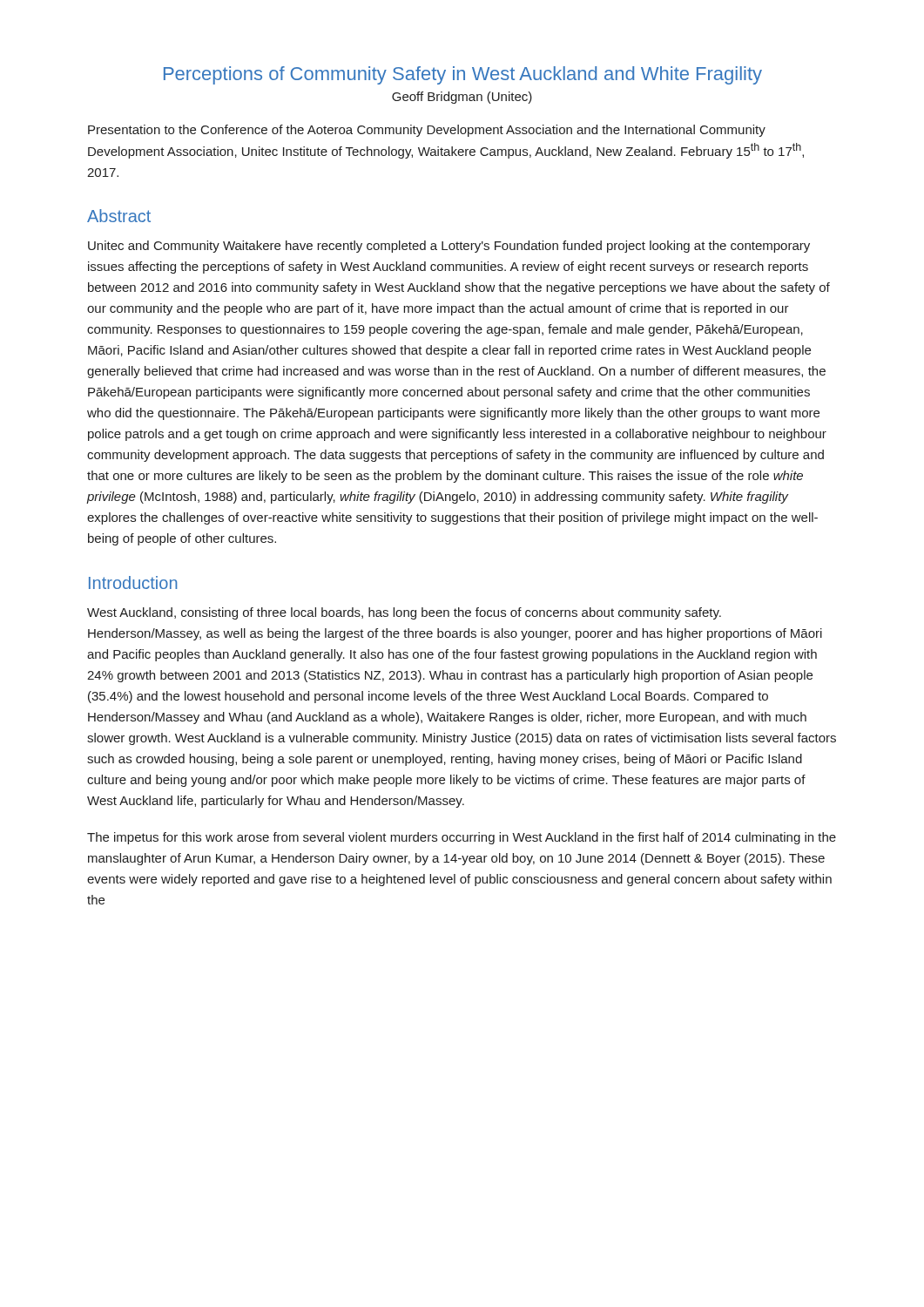Where is the title that starts "Perceptions of Community Safety"?
Viewport: 924px width, 1307px height.
click(462, 83)
